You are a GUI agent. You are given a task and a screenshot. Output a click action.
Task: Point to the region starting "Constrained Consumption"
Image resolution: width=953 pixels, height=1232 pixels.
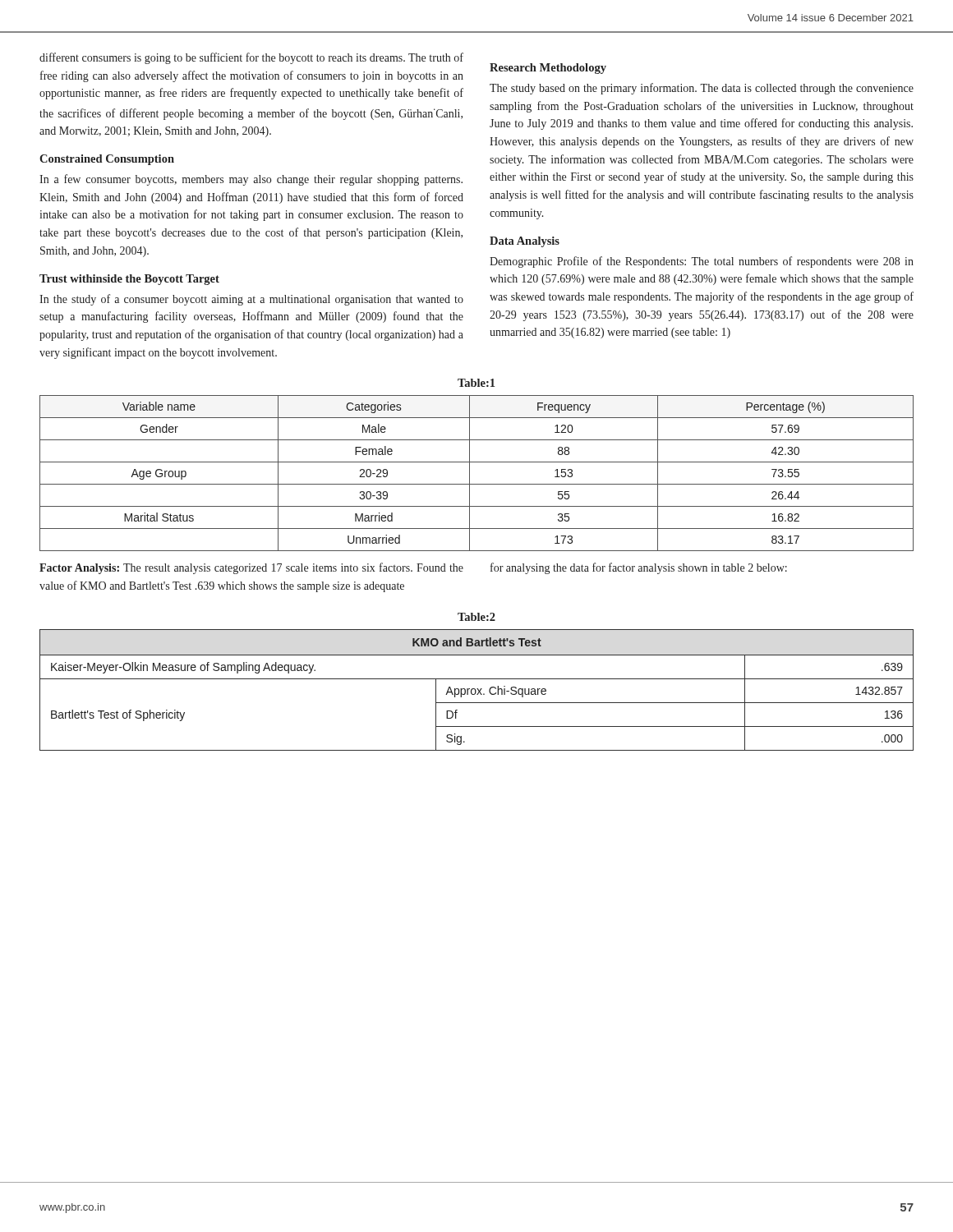click(x=107, y=159)
